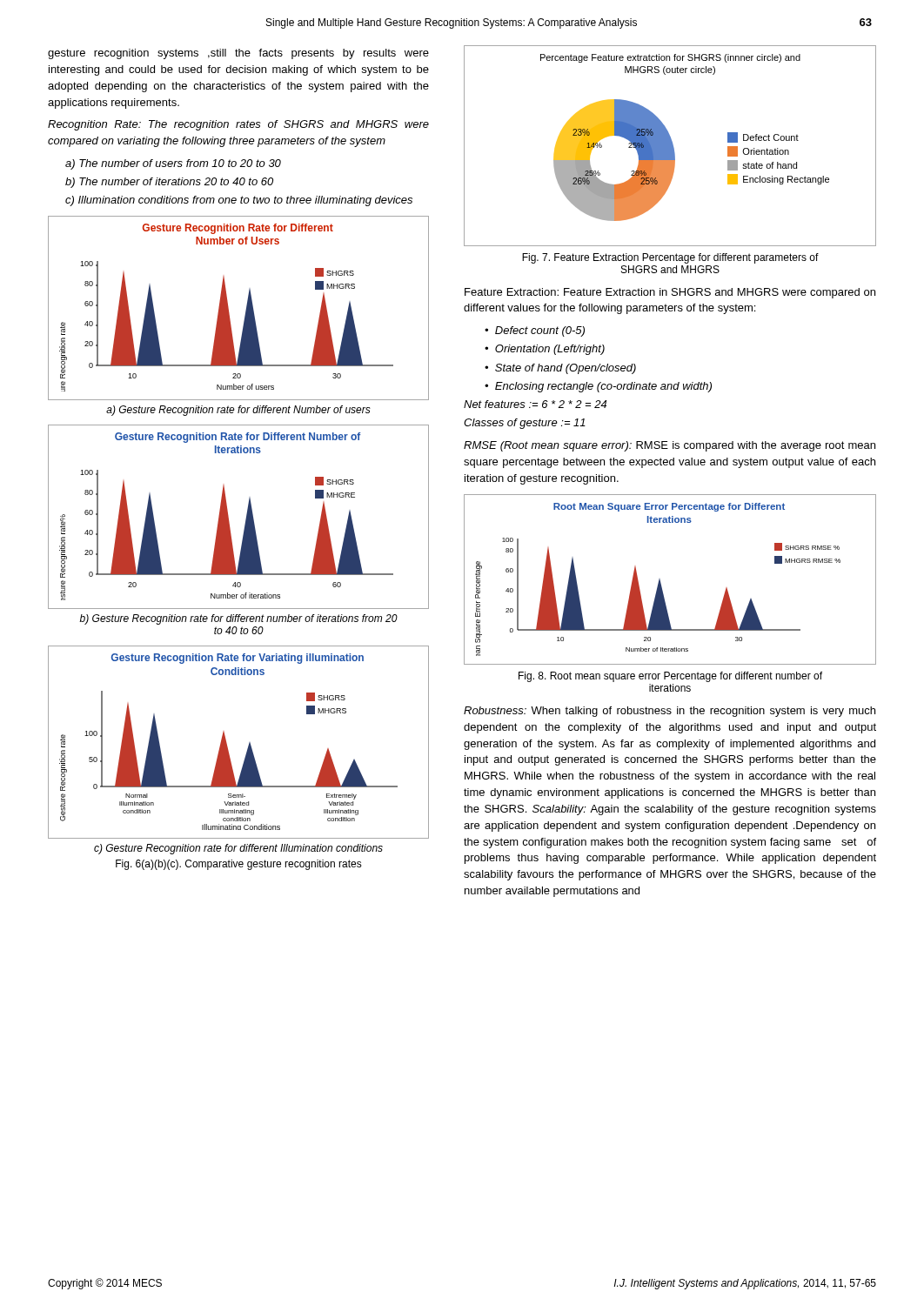This screenshot has width=924, height=1305.
Task: Point to the passage starting "Net features := 6 *"
Action: point(535,404)
